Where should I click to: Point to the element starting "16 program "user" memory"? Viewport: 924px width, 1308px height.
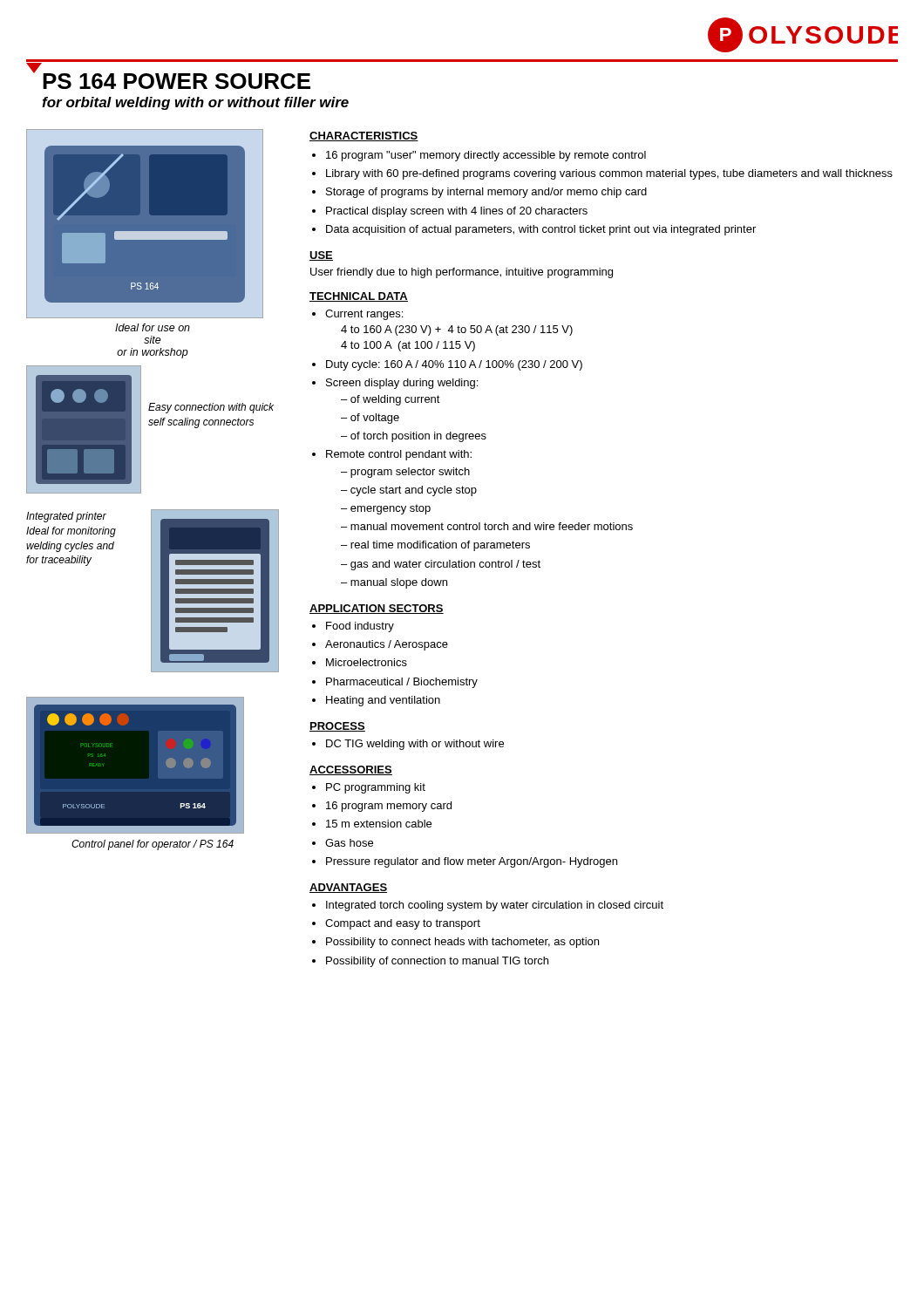(x=602, y=155)
